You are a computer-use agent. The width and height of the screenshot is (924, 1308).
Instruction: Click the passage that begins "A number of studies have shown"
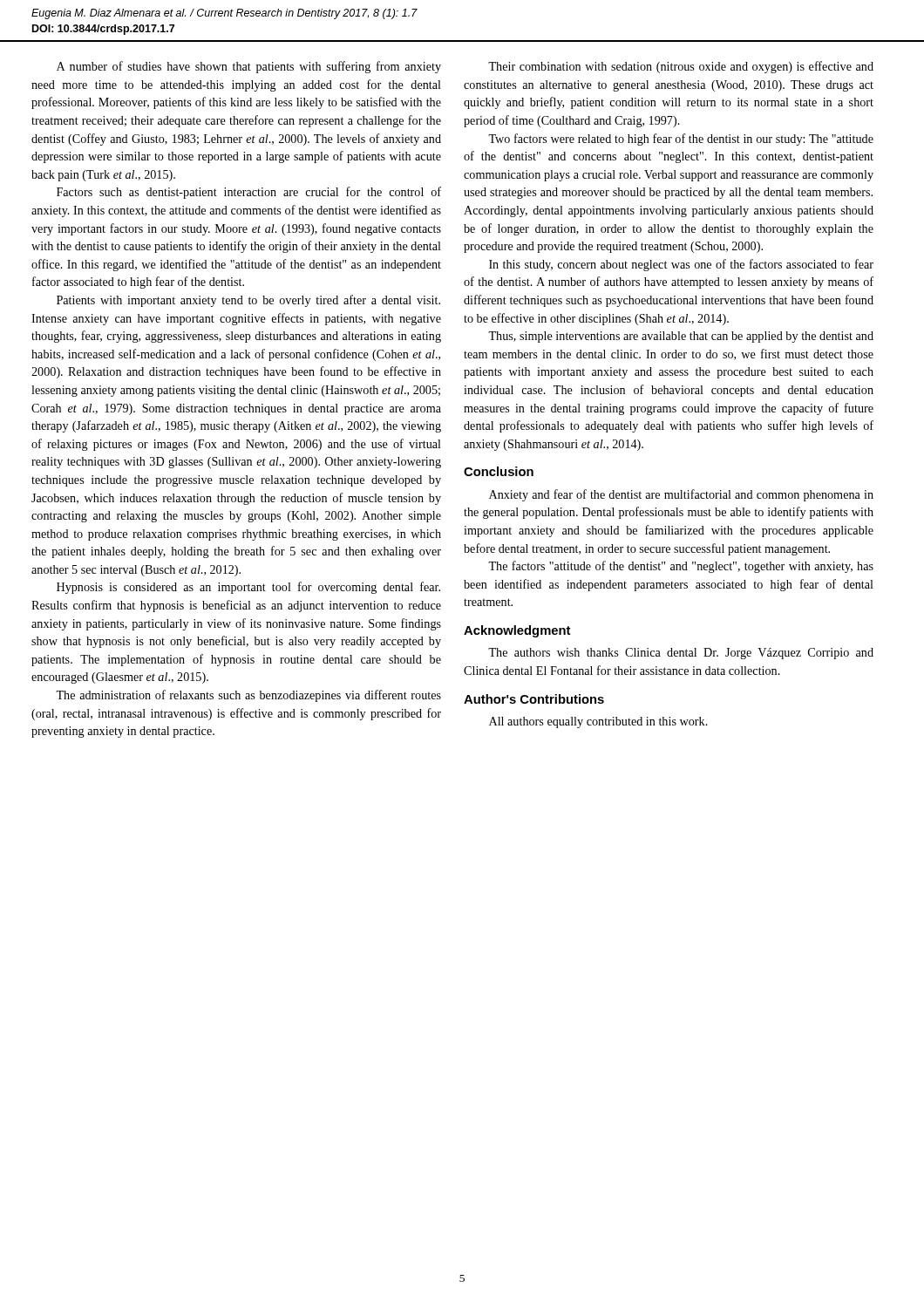click(x=236, y=121)
